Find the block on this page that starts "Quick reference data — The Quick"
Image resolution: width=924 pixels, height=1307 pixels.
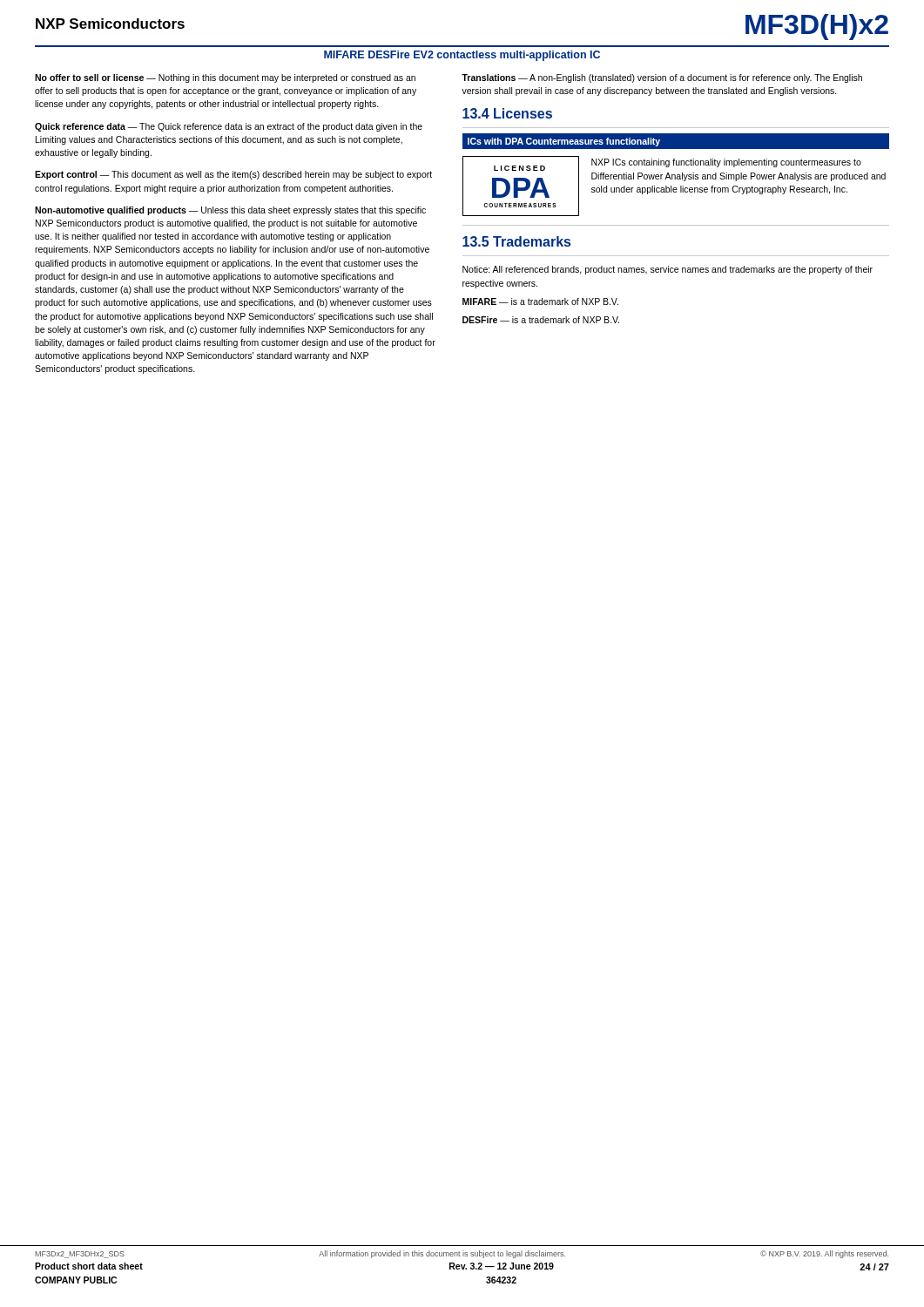[229, 139]
